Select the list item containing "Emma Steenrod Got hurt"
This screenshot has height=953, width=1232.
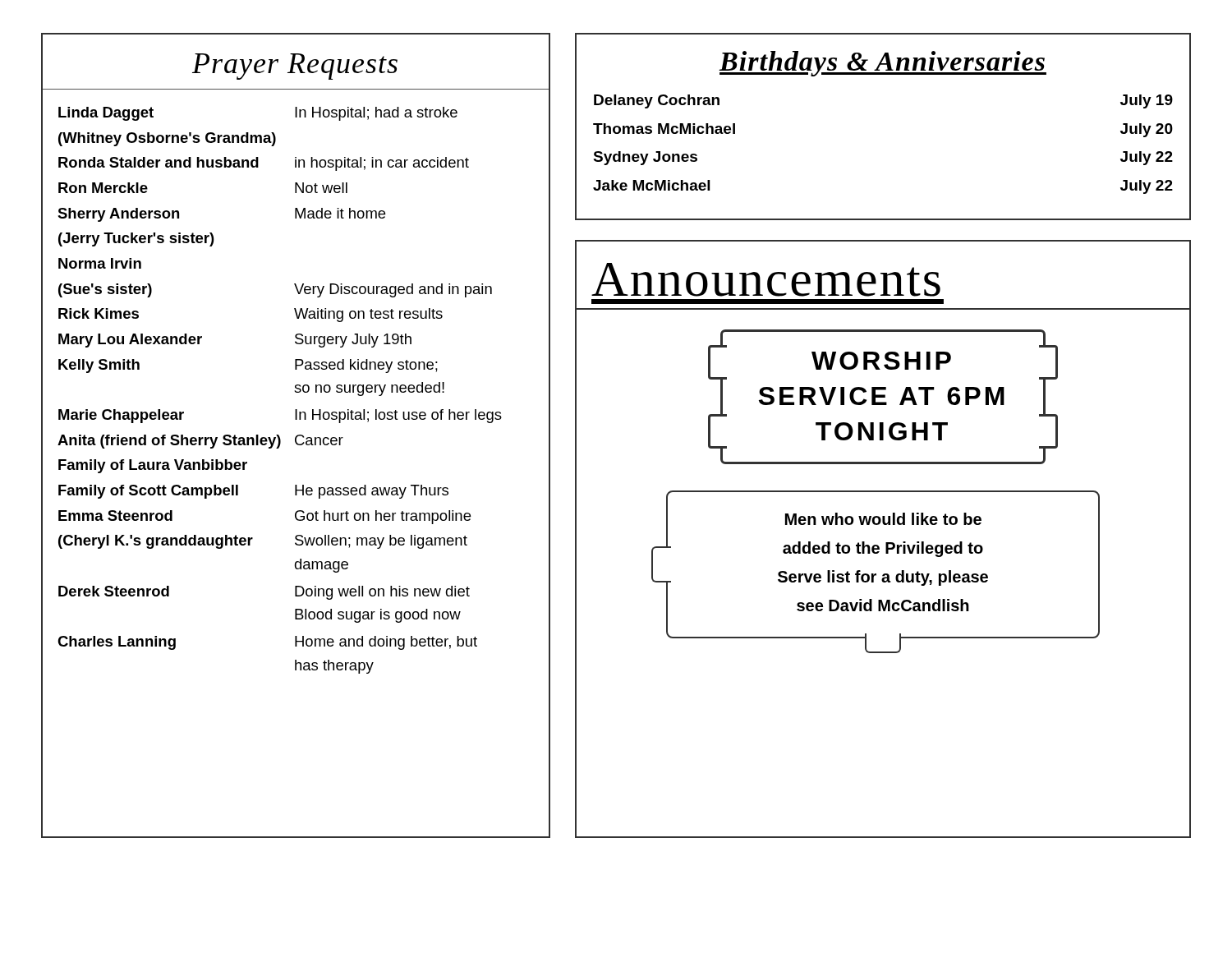pos(296,516)
